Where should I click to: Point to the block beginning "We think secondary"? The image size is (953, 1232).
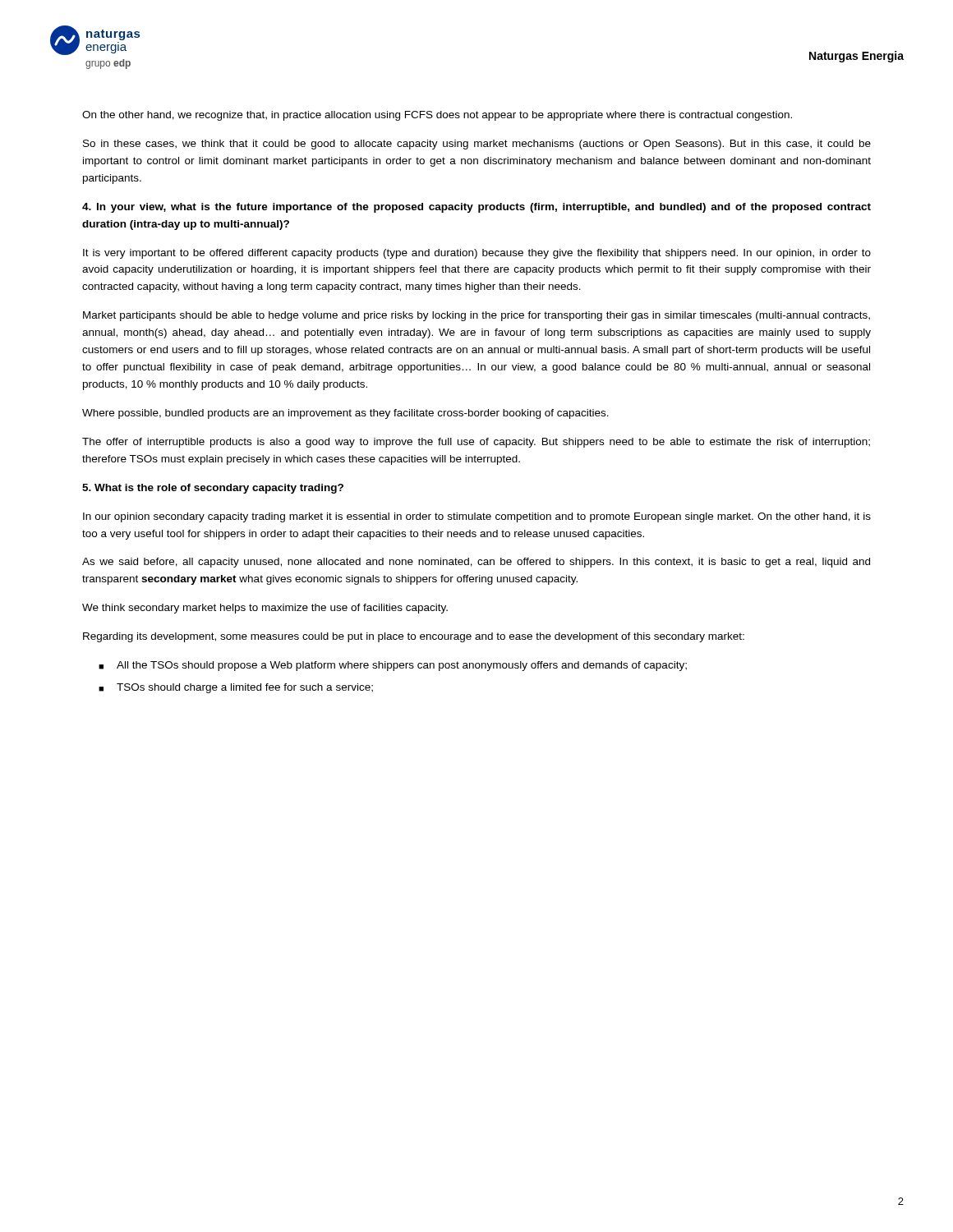(x=265, y=608)
